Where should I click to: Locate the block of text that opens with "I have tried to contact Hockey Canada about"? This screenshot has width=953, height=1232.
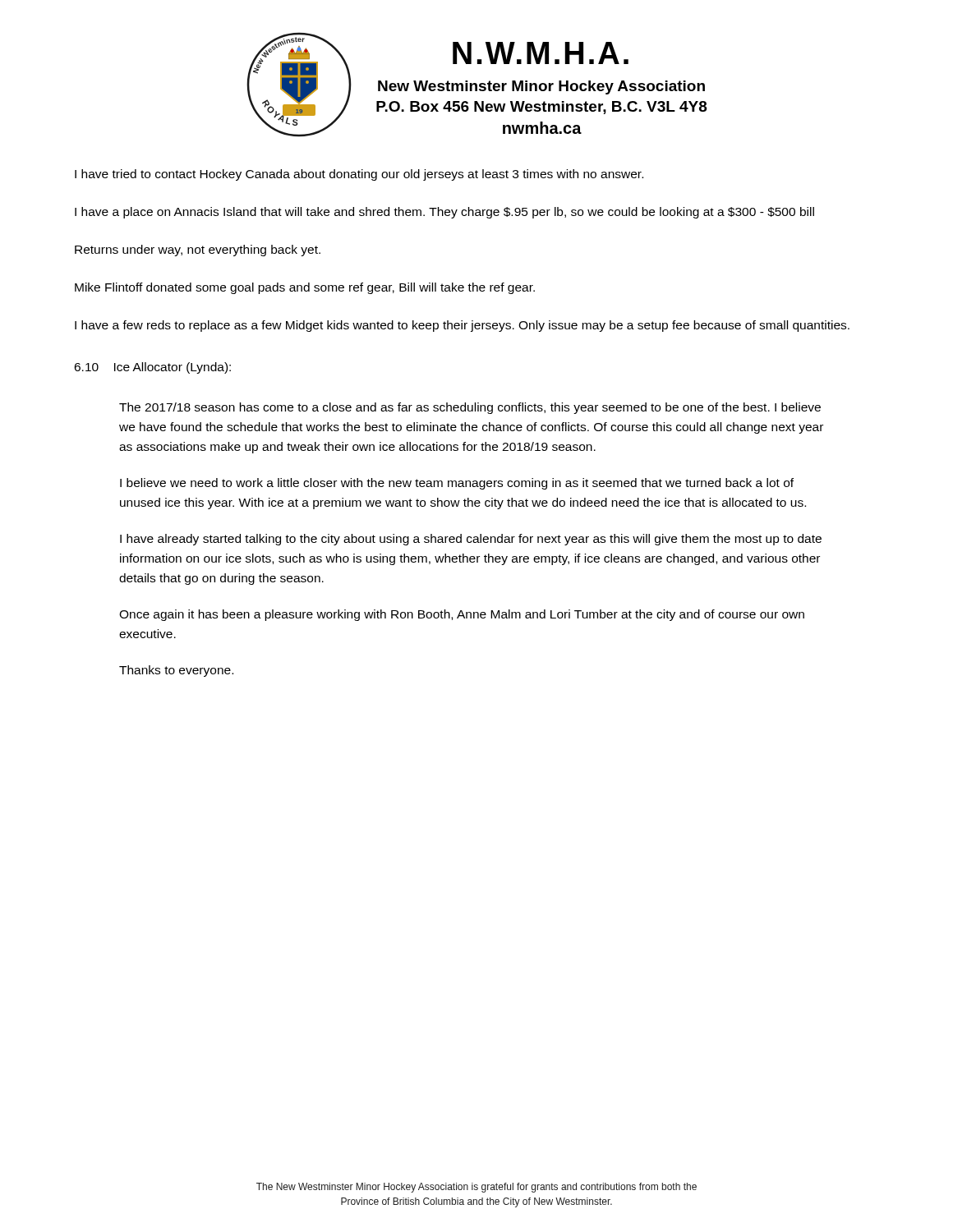click(359, 174)
